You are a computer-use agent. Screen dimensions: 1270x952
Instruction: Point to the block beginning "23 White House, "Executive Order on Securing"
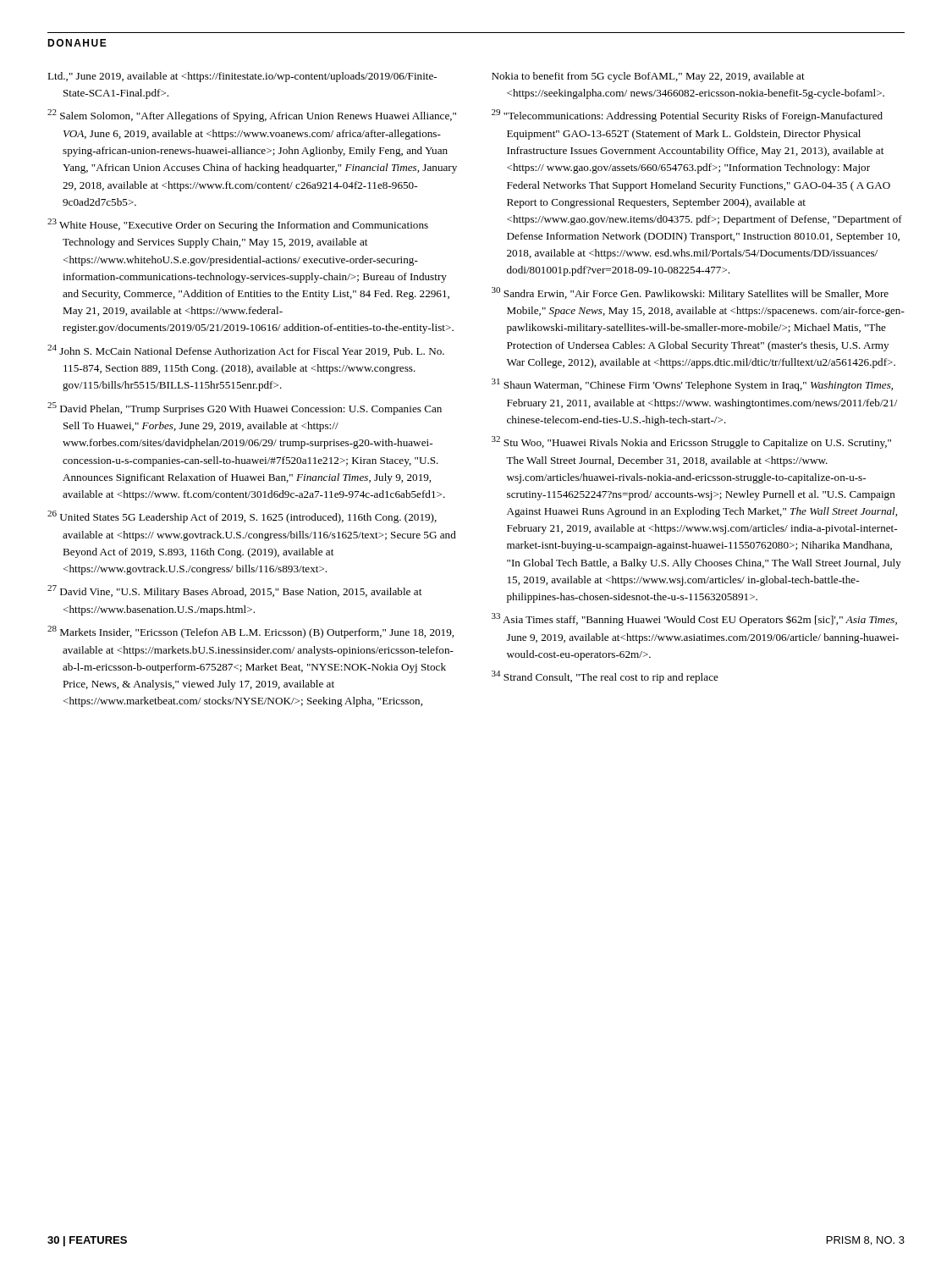pyautogui.click(x=254, y=275)
